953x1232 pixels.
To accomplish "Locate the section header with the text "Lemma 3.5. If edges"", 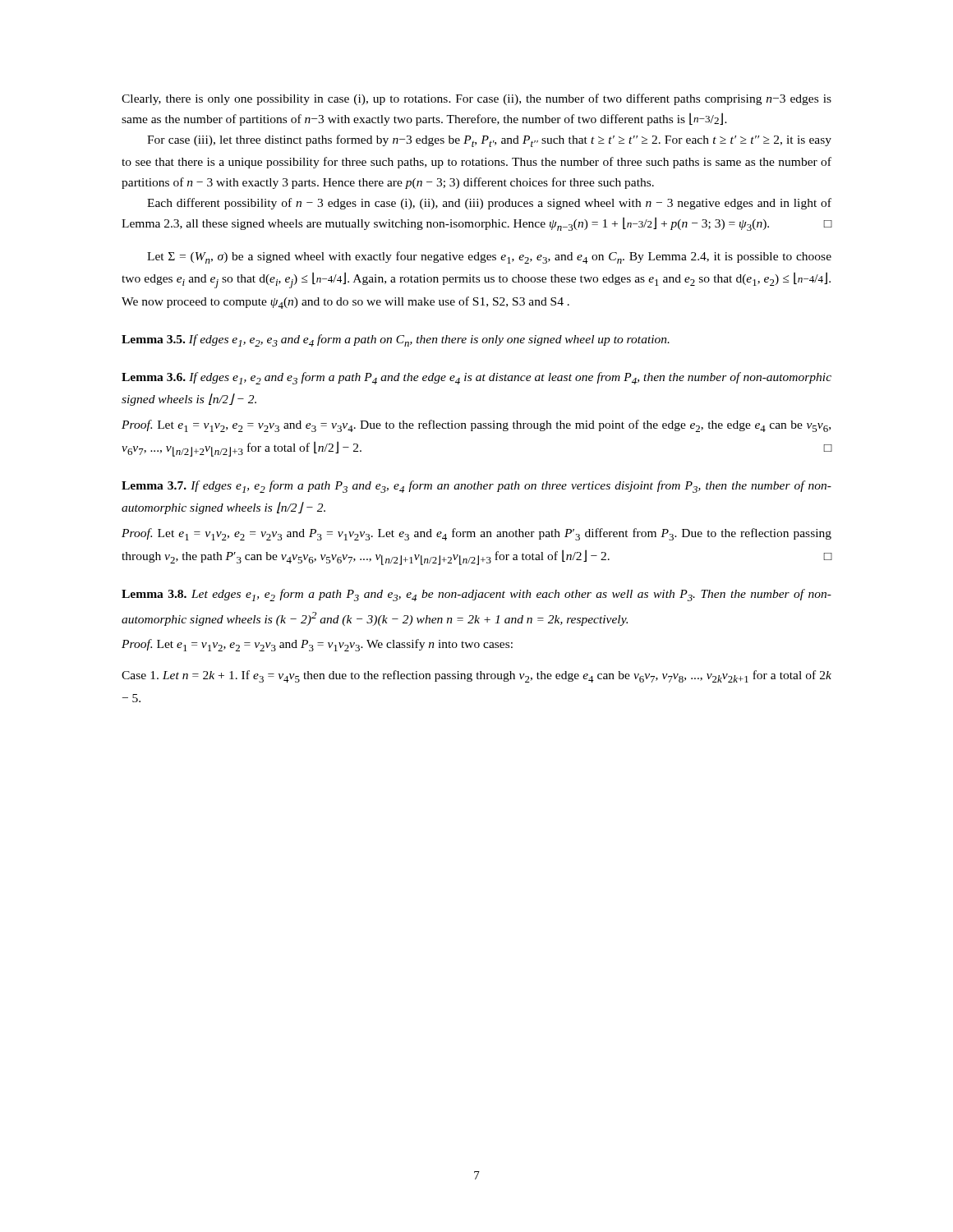I will [x=396, y=340].
